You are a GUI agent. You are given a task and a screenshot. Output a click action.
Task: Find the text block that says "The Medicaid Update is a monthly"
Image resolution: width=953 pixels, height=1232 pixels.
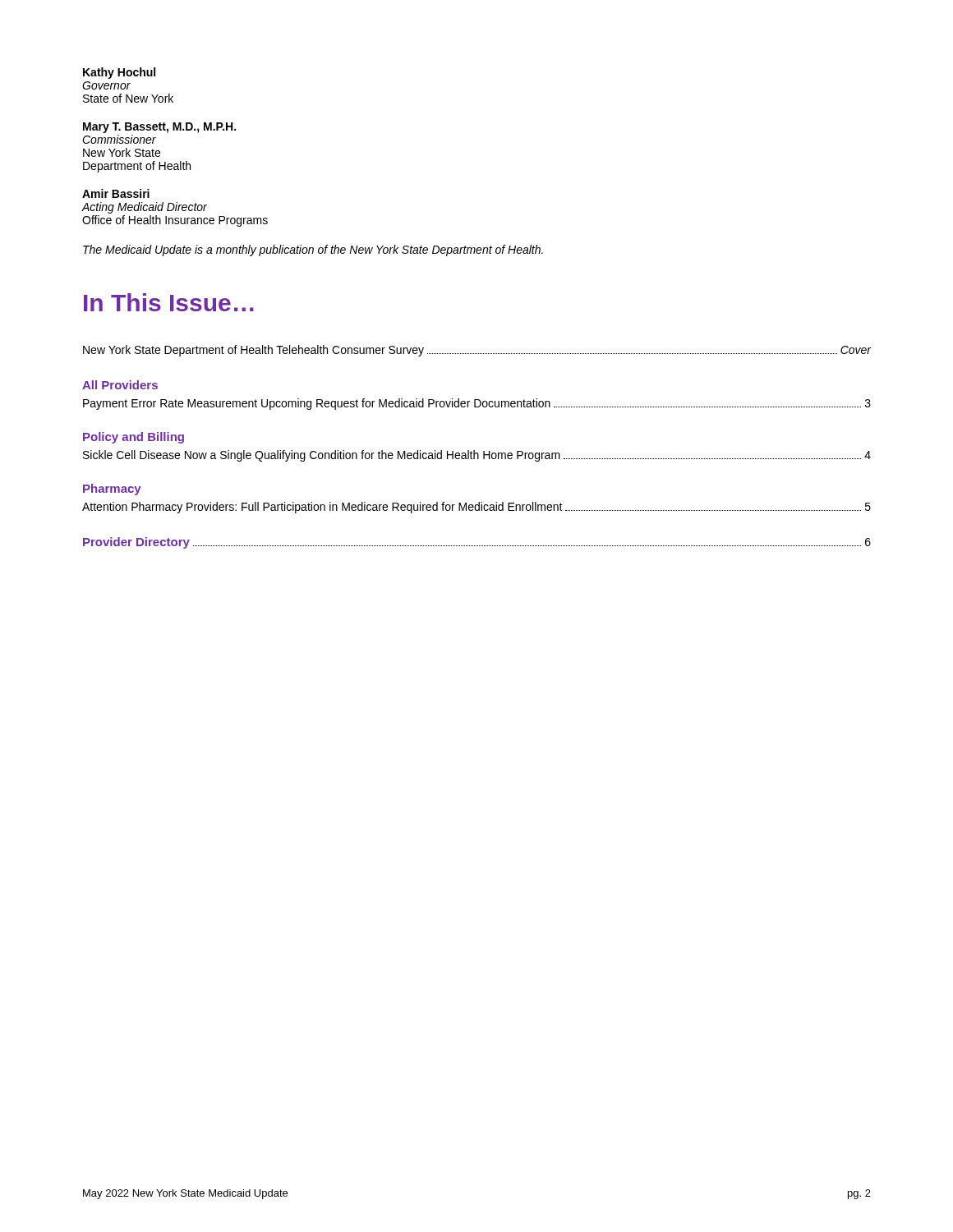tap(313, 250)
